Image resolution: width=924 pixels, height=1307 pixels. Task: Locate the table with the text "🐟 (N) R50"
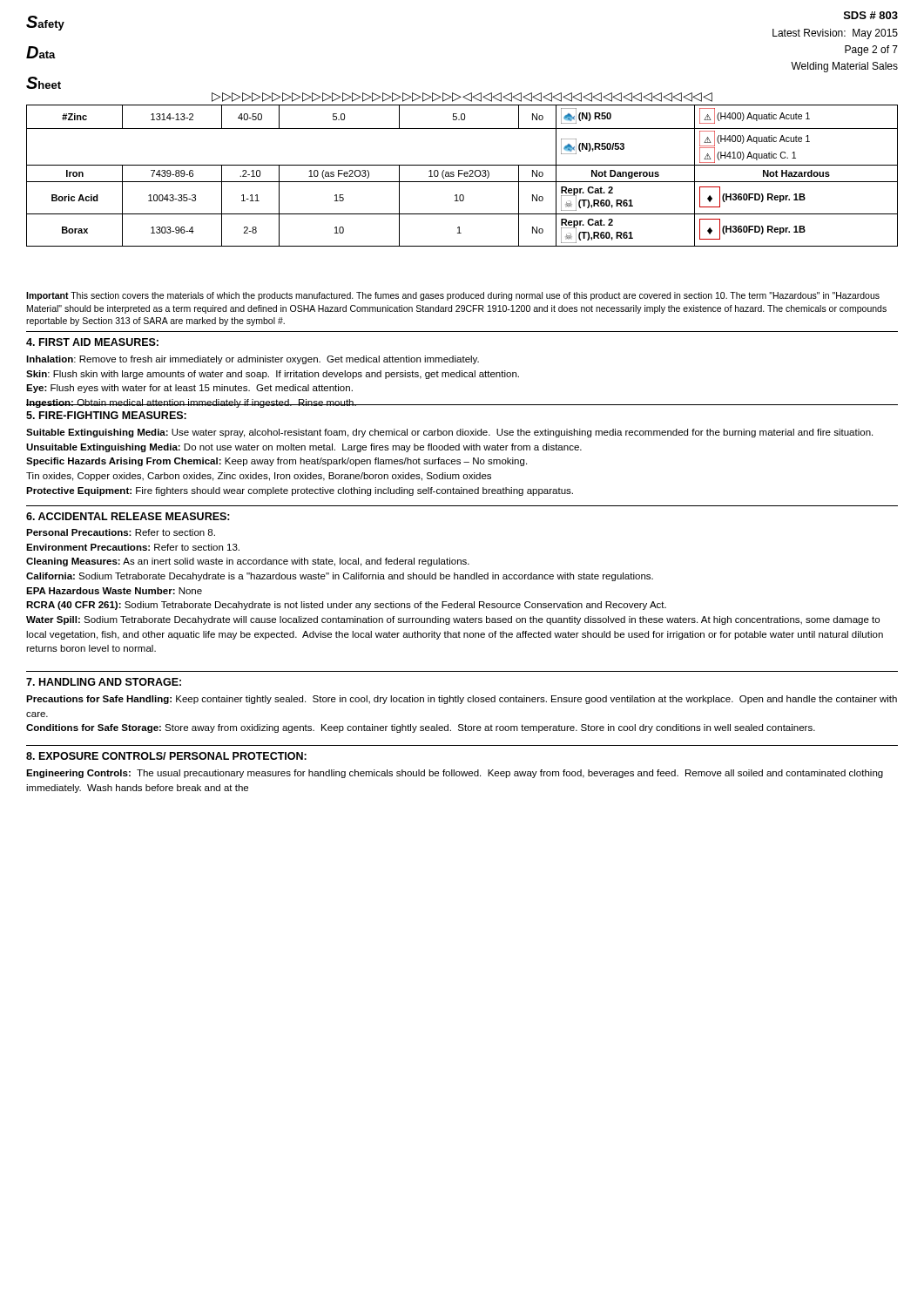click(x=462, y=176)
